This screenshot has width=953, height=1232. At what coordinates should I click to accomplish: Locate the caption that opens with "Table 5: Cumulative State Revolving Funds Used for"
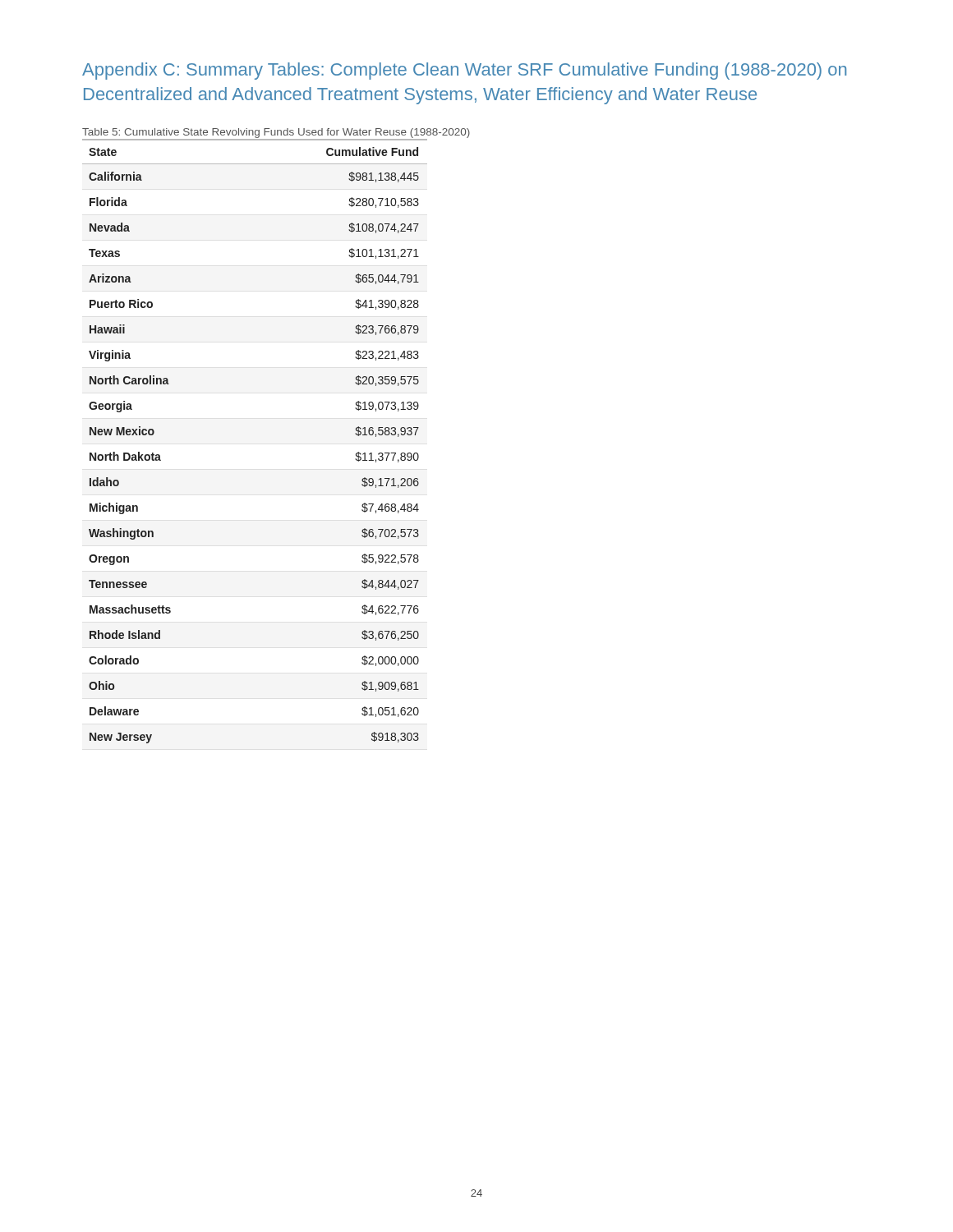(276, 132)
